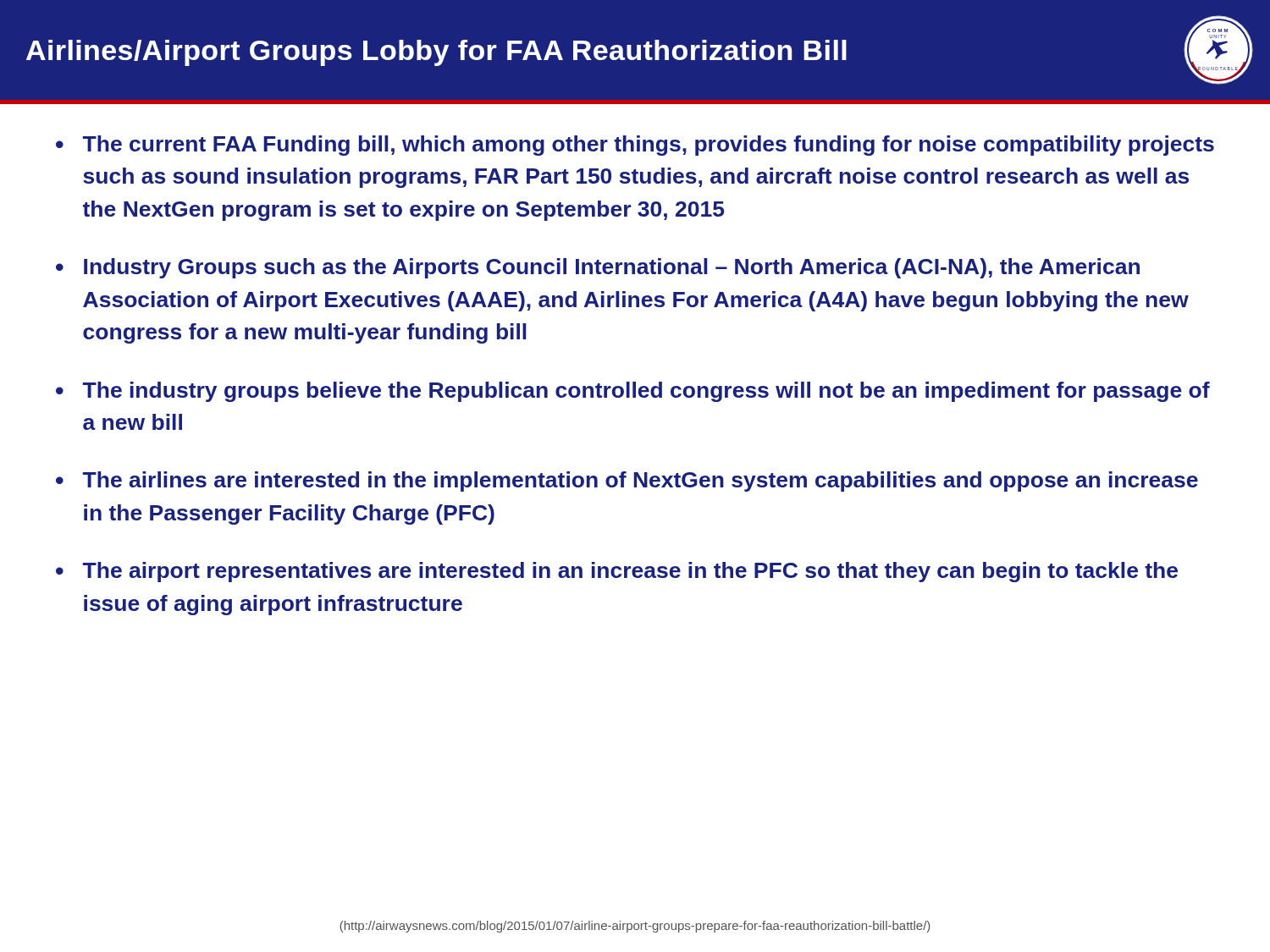The height and width of the screenshot is (952, 1270).
Task: Find the region starting "• The airlines are interested"
Action: click(635, 497)
